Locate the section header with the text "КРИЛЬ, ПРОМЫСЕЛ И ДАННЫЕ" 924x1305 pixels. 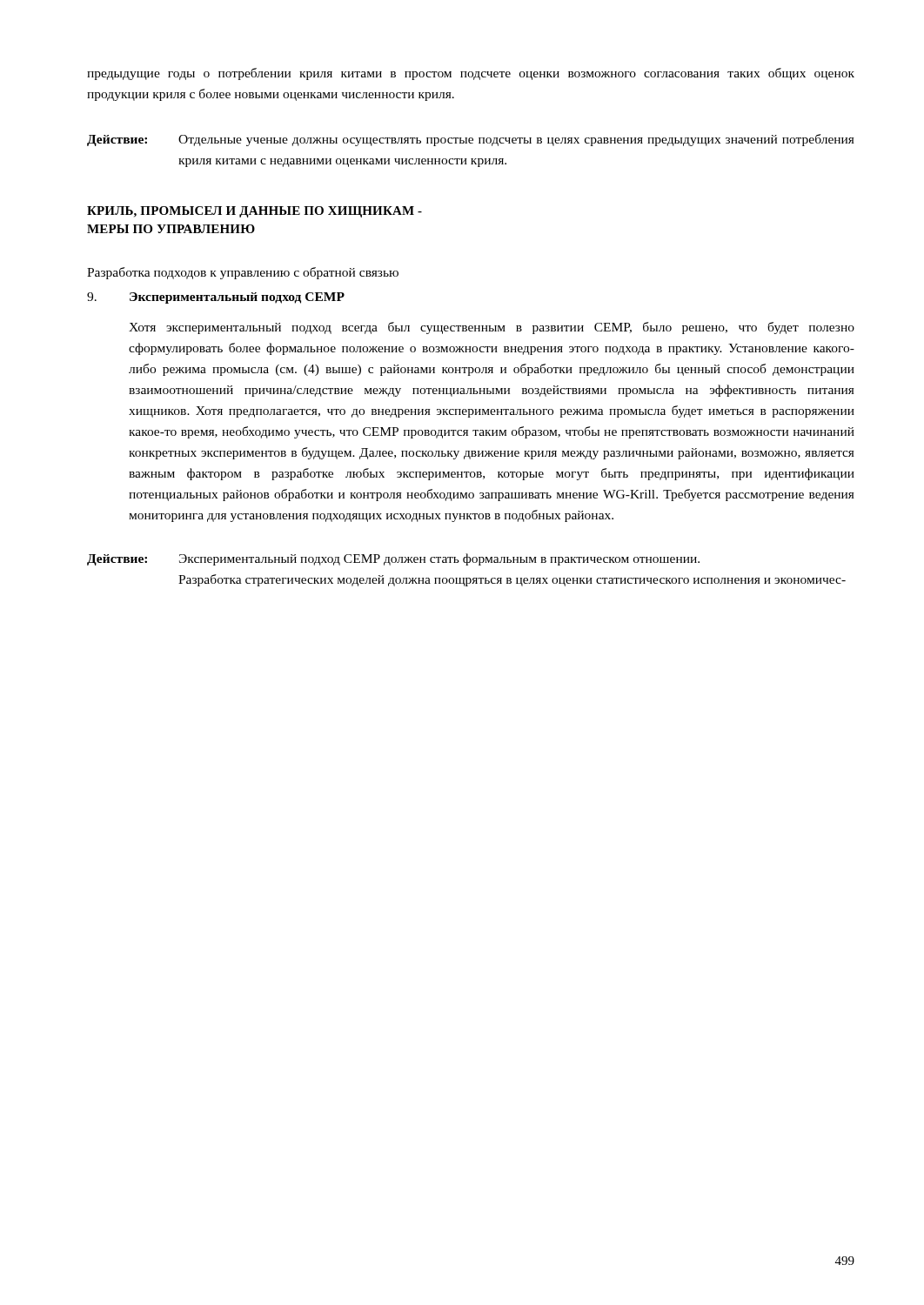point(255,220)
